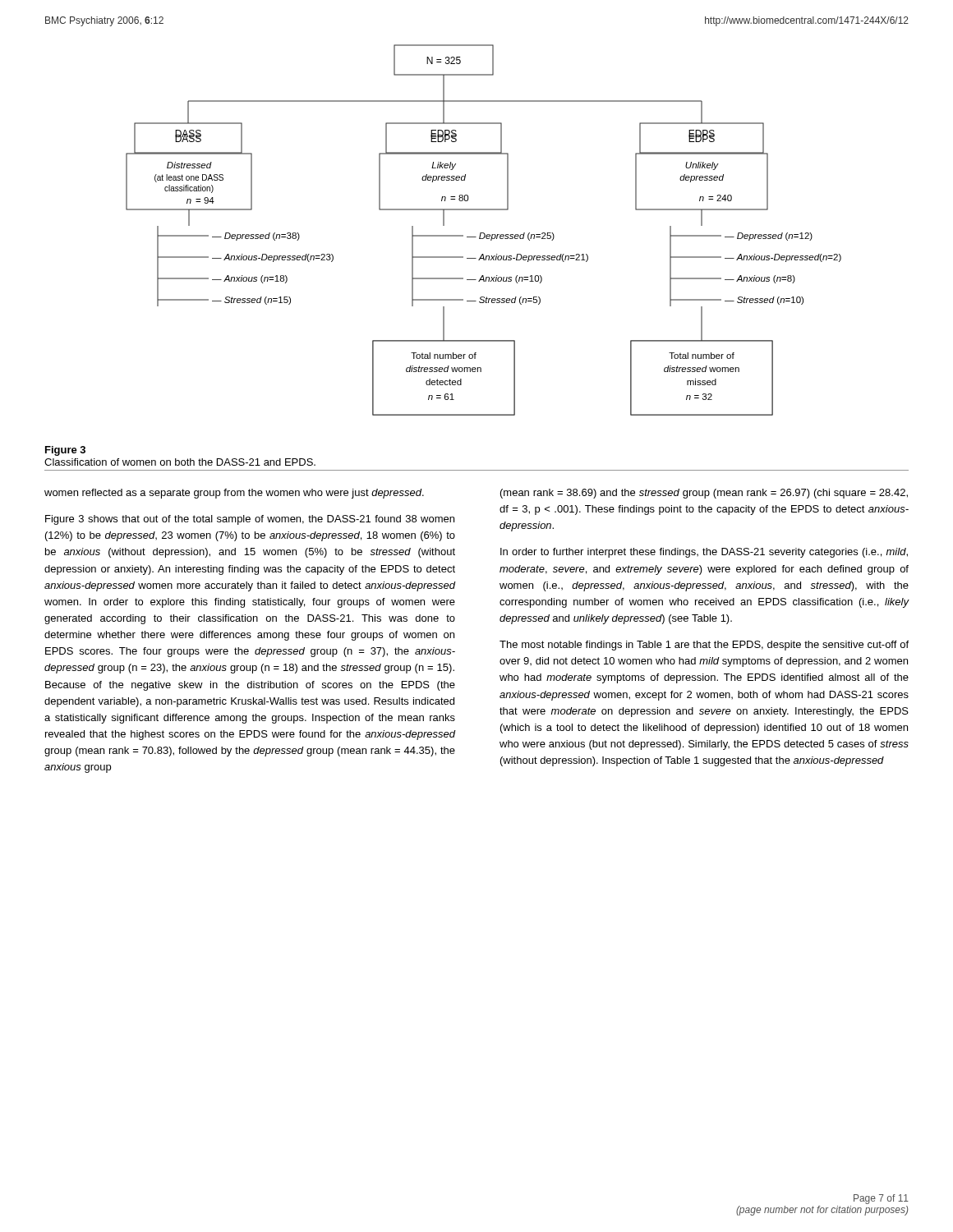The height and width of the screenshot is (1232, 953).
Task: Find the text block starting "In order to further interpret"
Action: [x=704, y=585]
